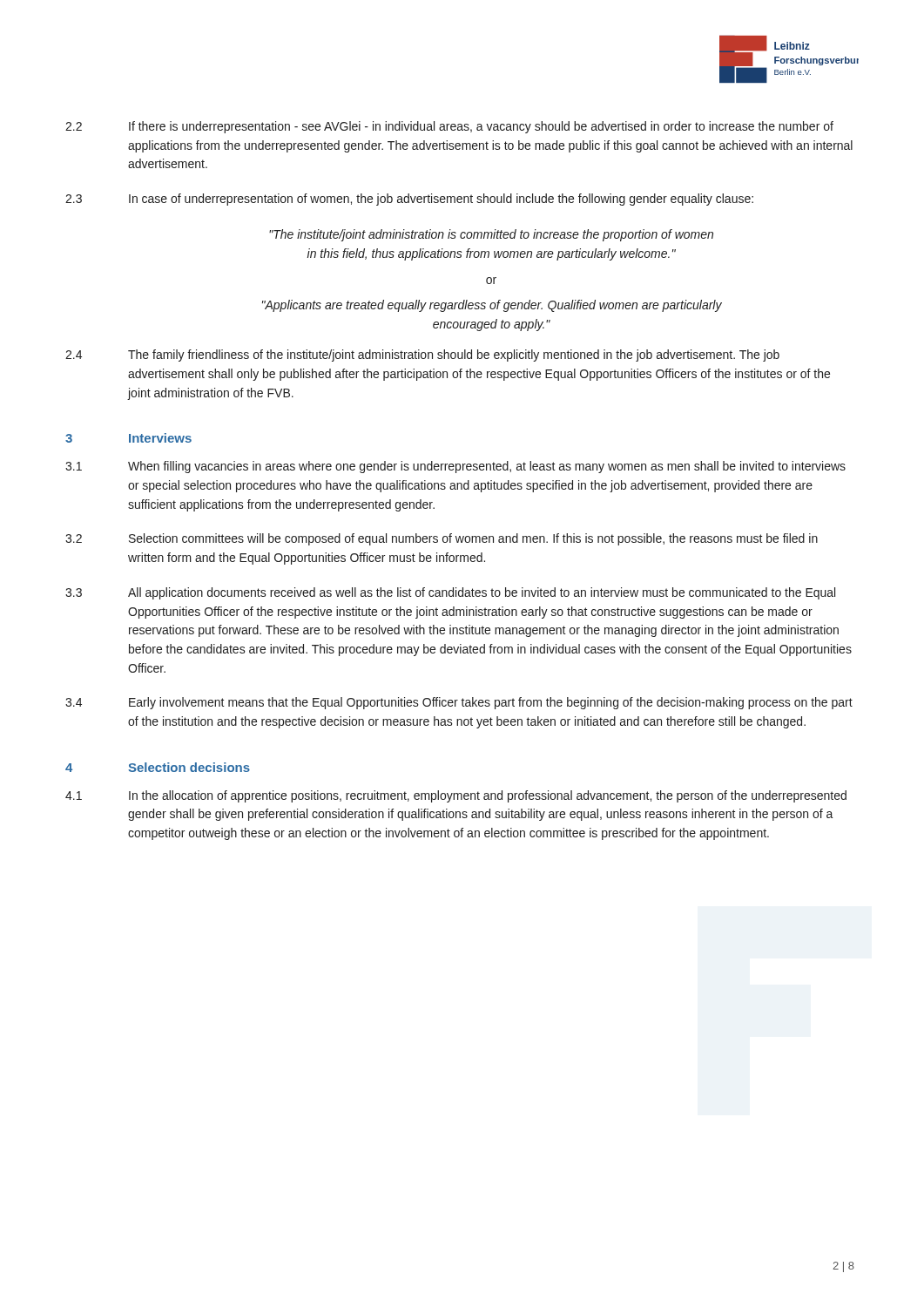The height and width of the screenshot is (1307, 924).
Task: Where does it say "3 Interviews"?
Action: point(129,438)
